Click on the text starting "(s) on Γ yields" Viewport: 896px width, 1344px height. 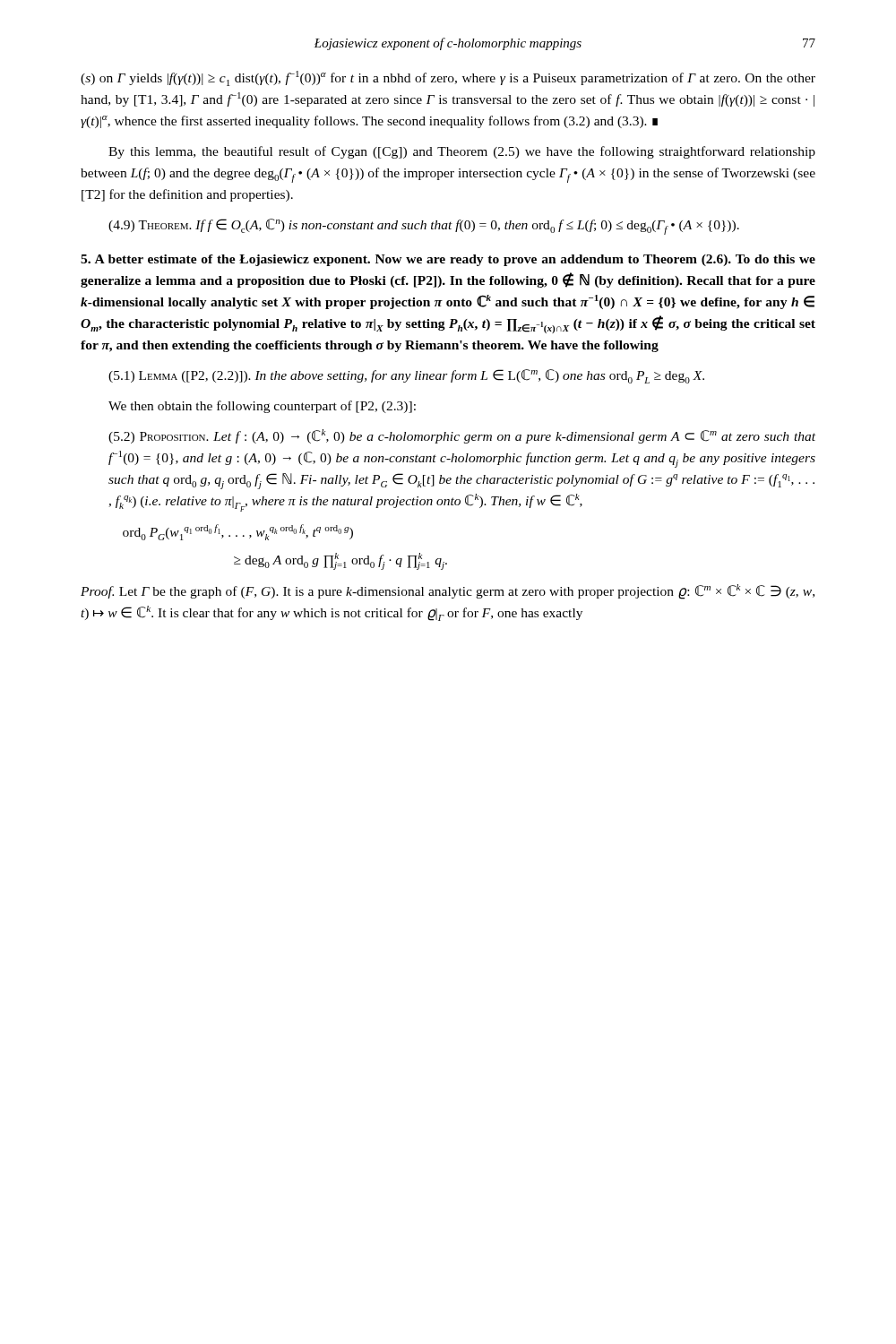pos(448,99)
